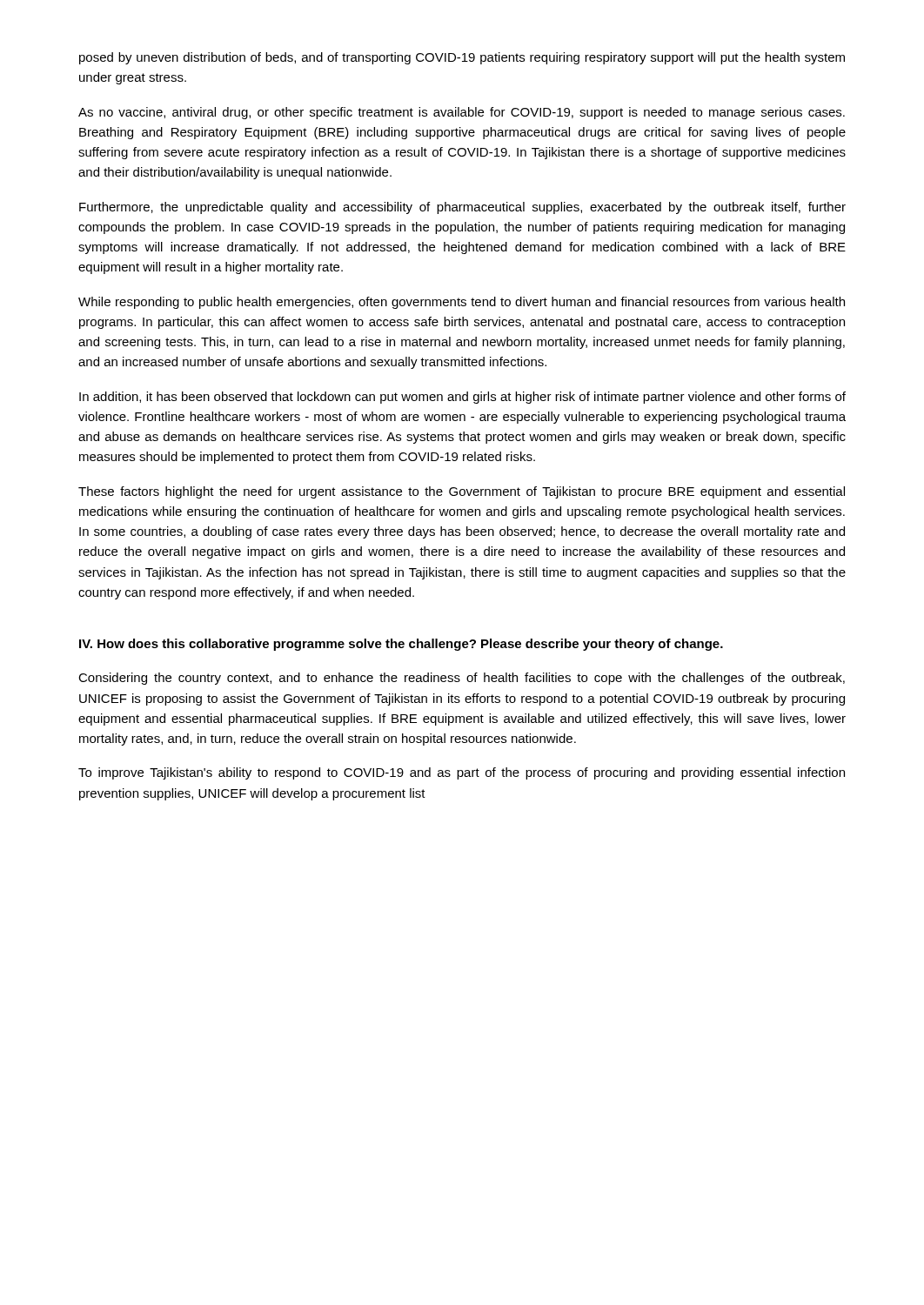The height and width of the screenshot is (1305, 924).
Task: Select the text starting "IV. How does this"
Action: point(401,643)
